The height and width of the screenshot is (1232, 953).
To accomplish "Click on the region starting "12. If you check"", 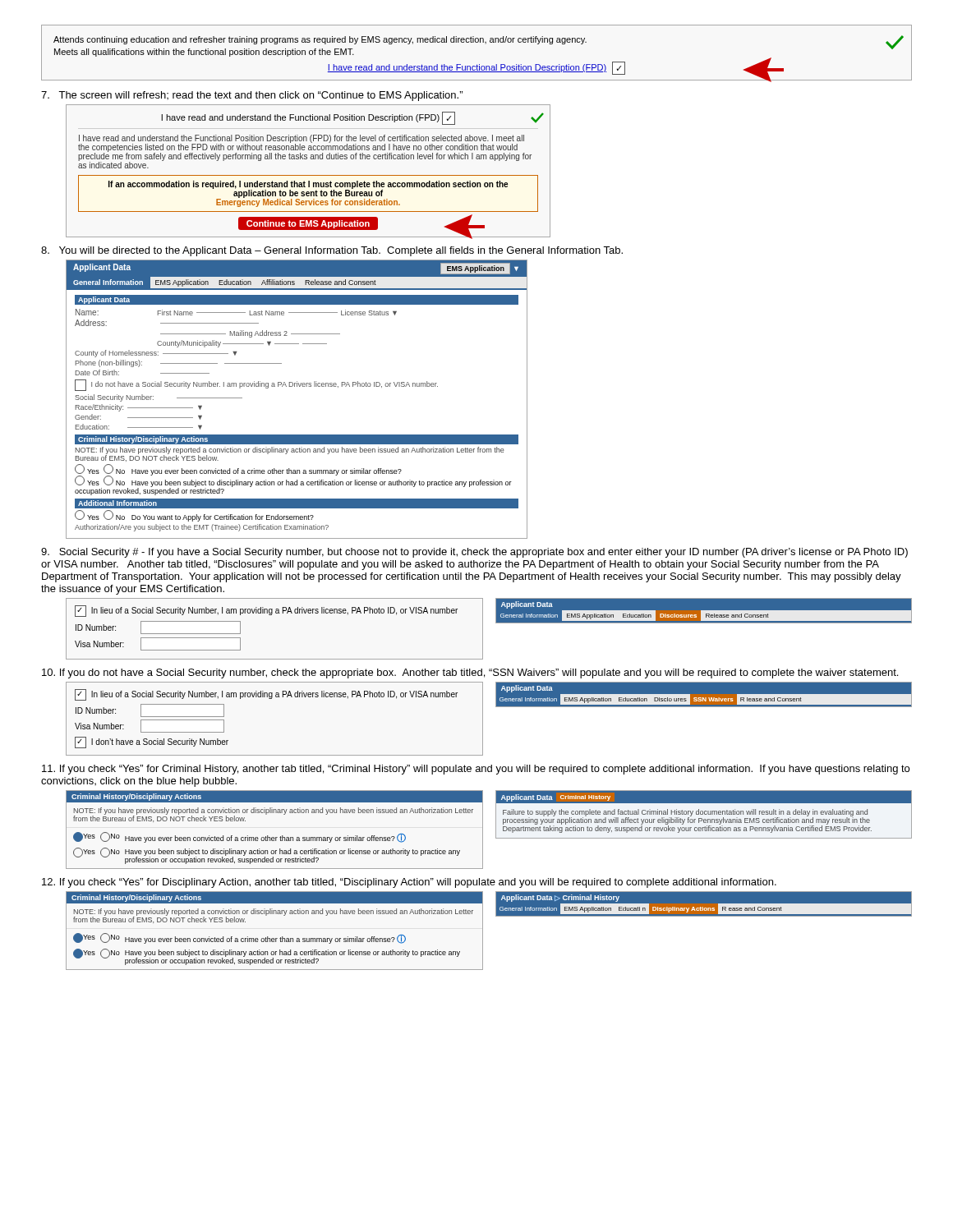I will click(x=409, y=882).
